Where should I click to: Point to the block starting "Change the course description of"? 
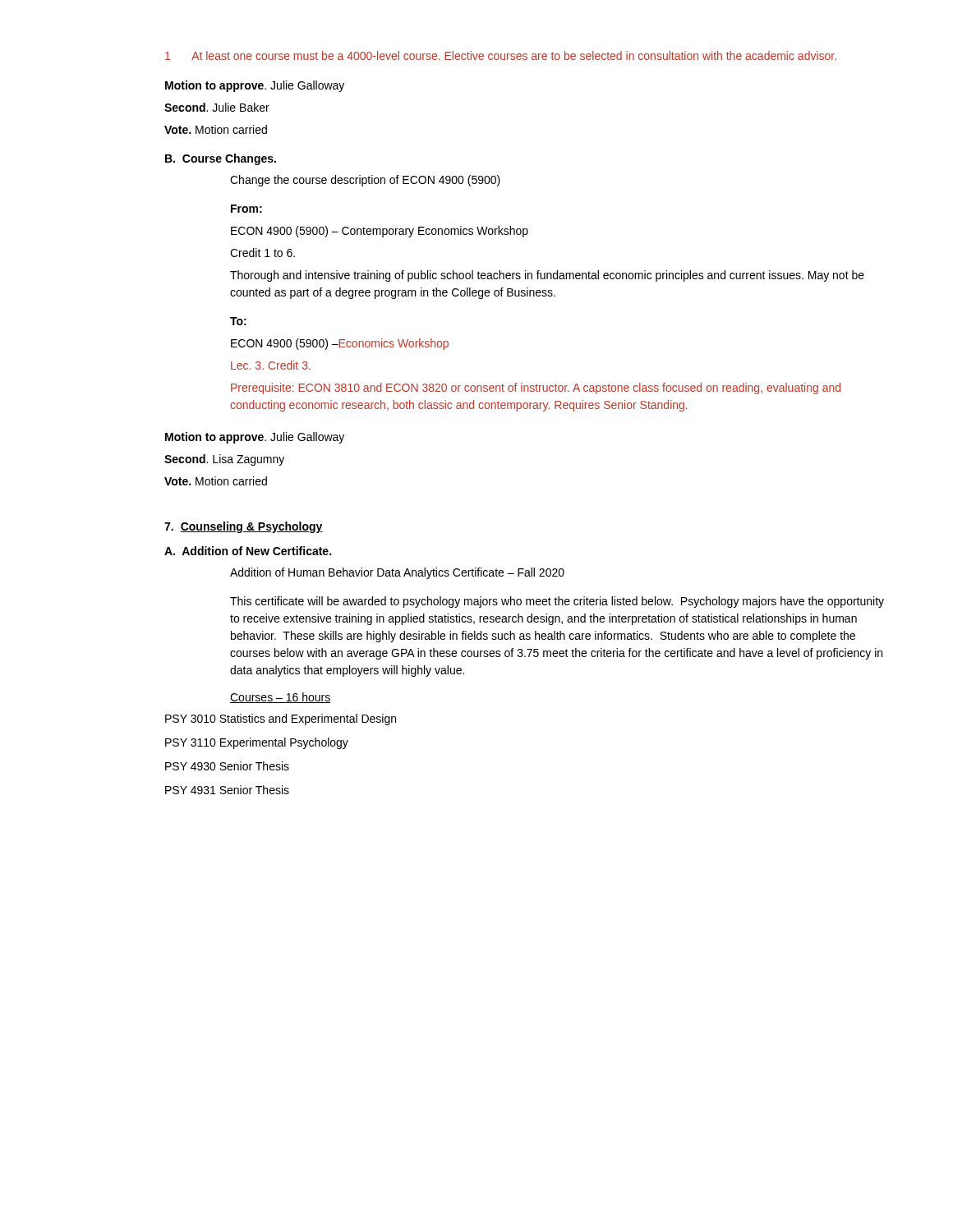pyautogui.click(x=365, y=181)
